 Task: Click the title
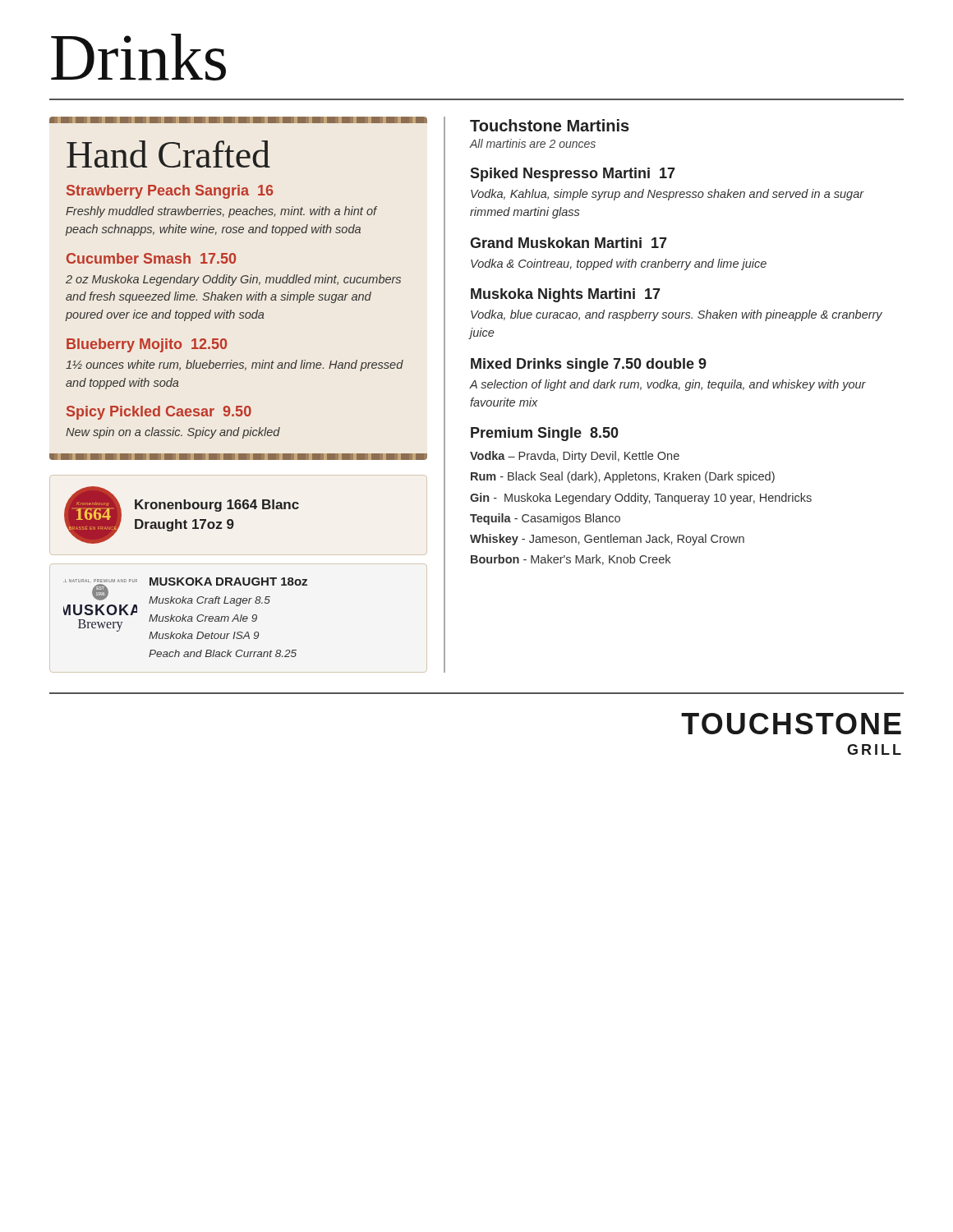pyautogui.click(x=476, y=57)
